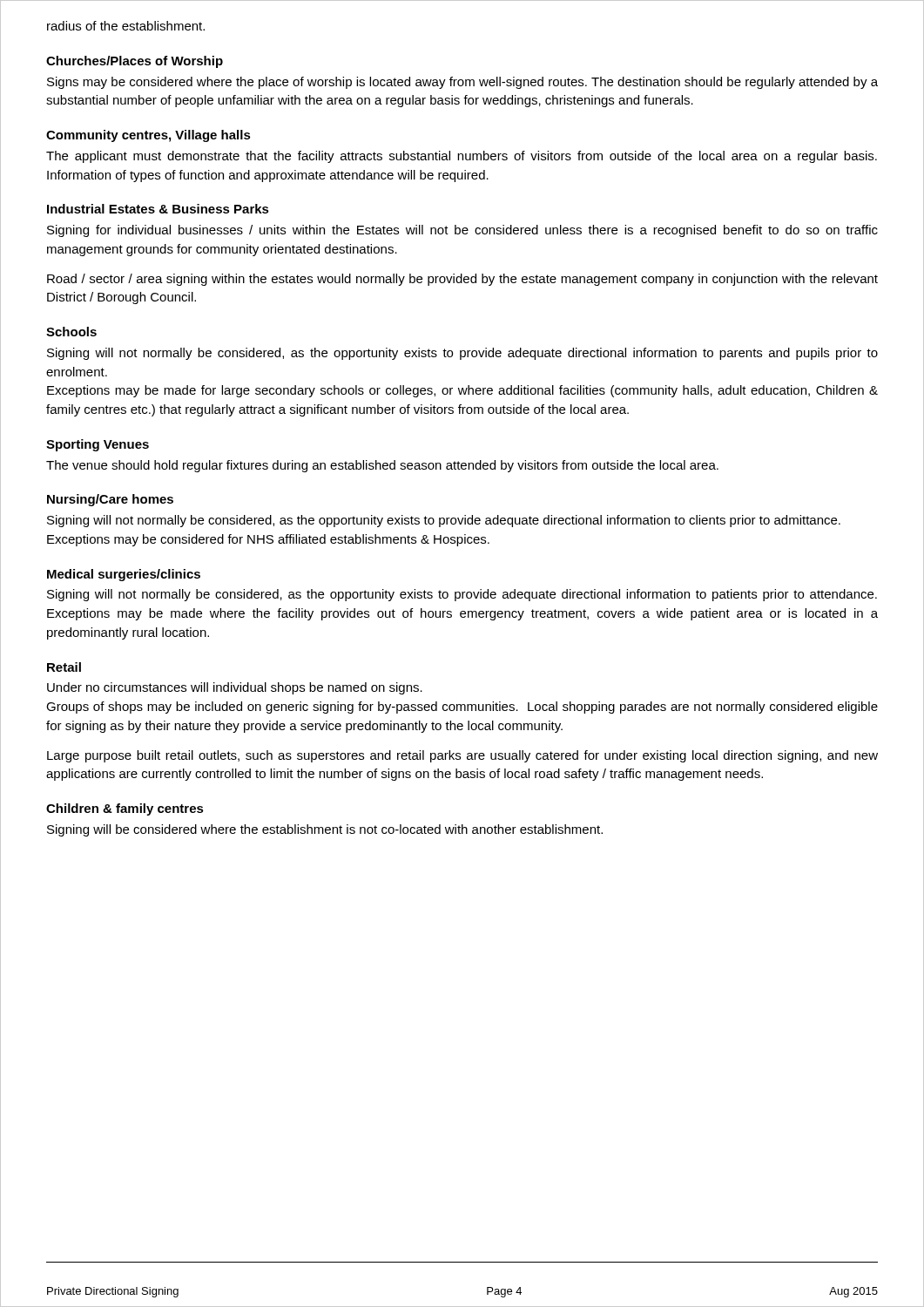Click on the region starting "Community centres, Village"
Image resolution: width=924 pixels, height=1307 pixels.
[x=148, y=136]
